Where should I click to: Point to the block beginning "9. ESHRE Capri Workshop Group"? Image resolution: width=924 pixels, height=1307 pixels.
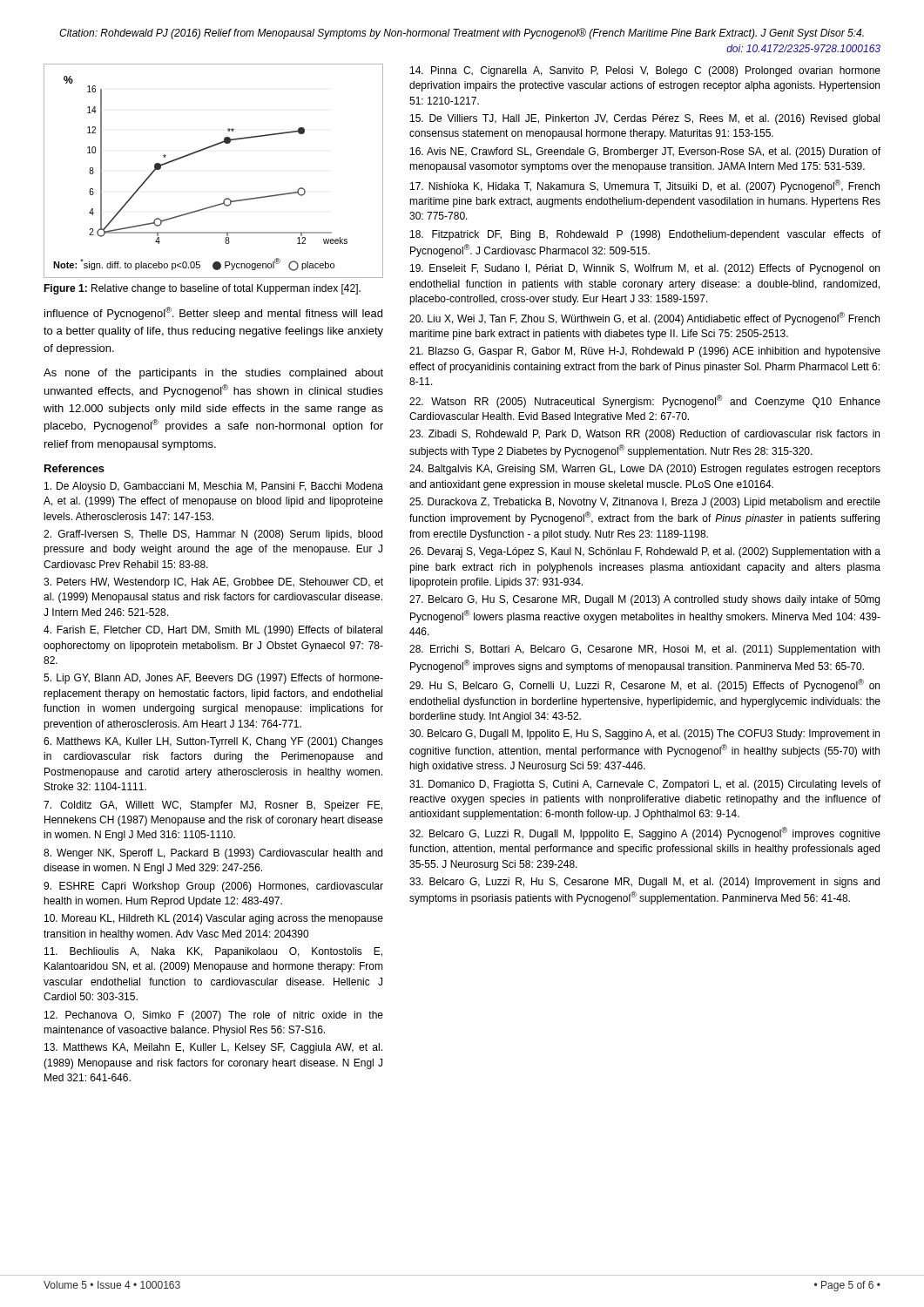tap(213, 893)
